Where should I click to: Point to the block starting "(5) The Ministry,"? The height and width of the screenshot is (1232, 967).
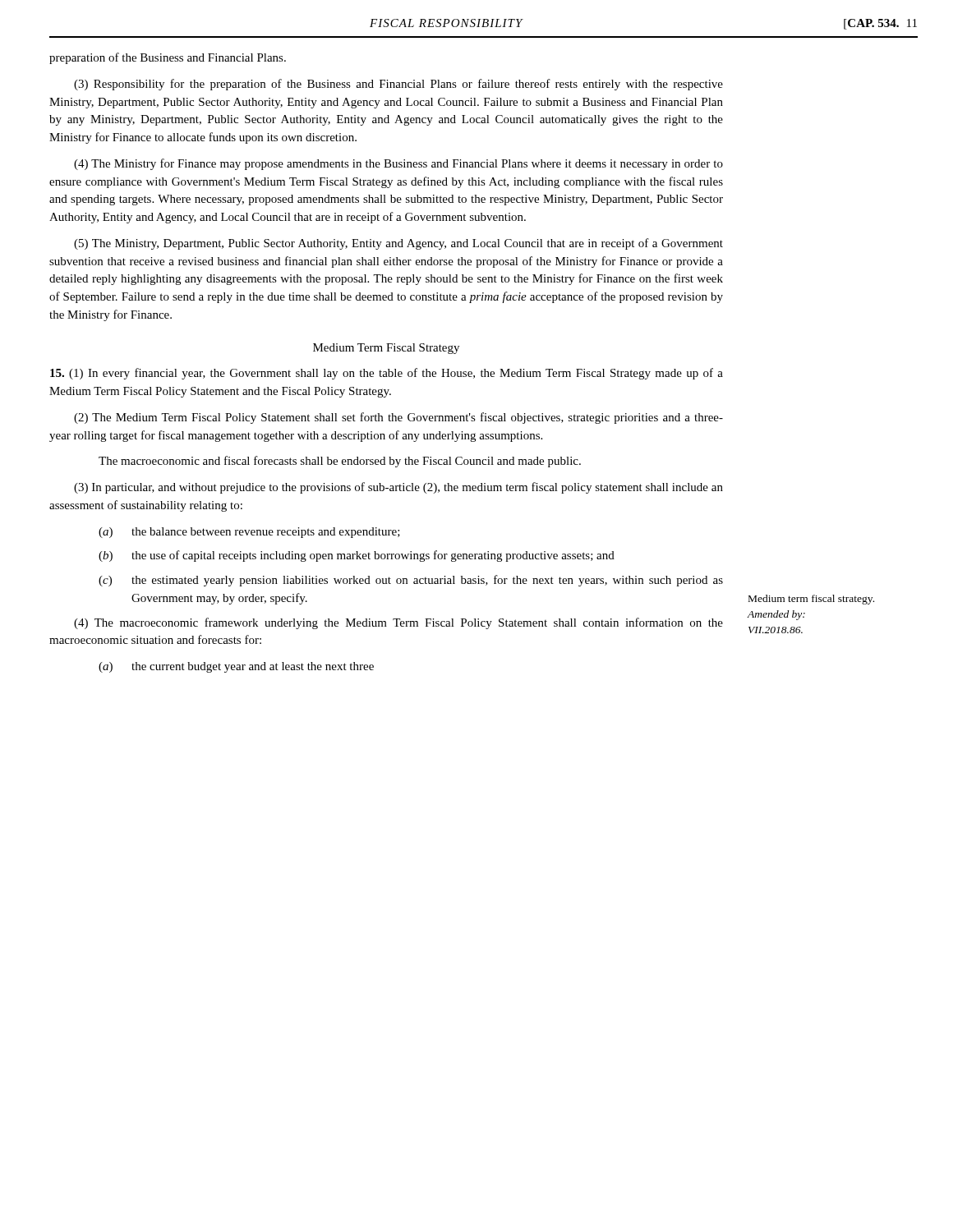coord(386,279)
